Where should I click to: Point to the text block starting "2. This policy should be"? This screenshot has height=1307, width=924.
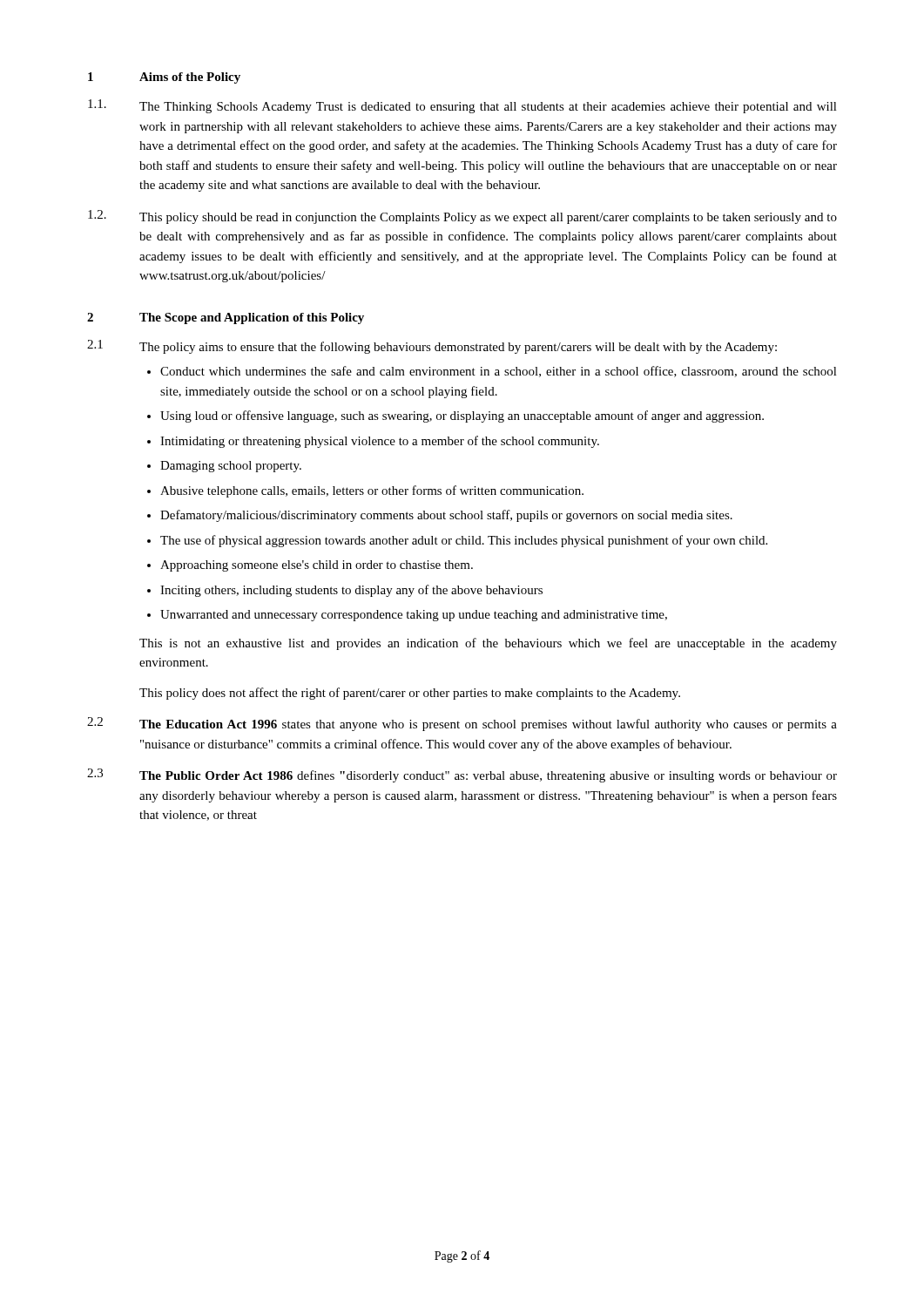462,246
